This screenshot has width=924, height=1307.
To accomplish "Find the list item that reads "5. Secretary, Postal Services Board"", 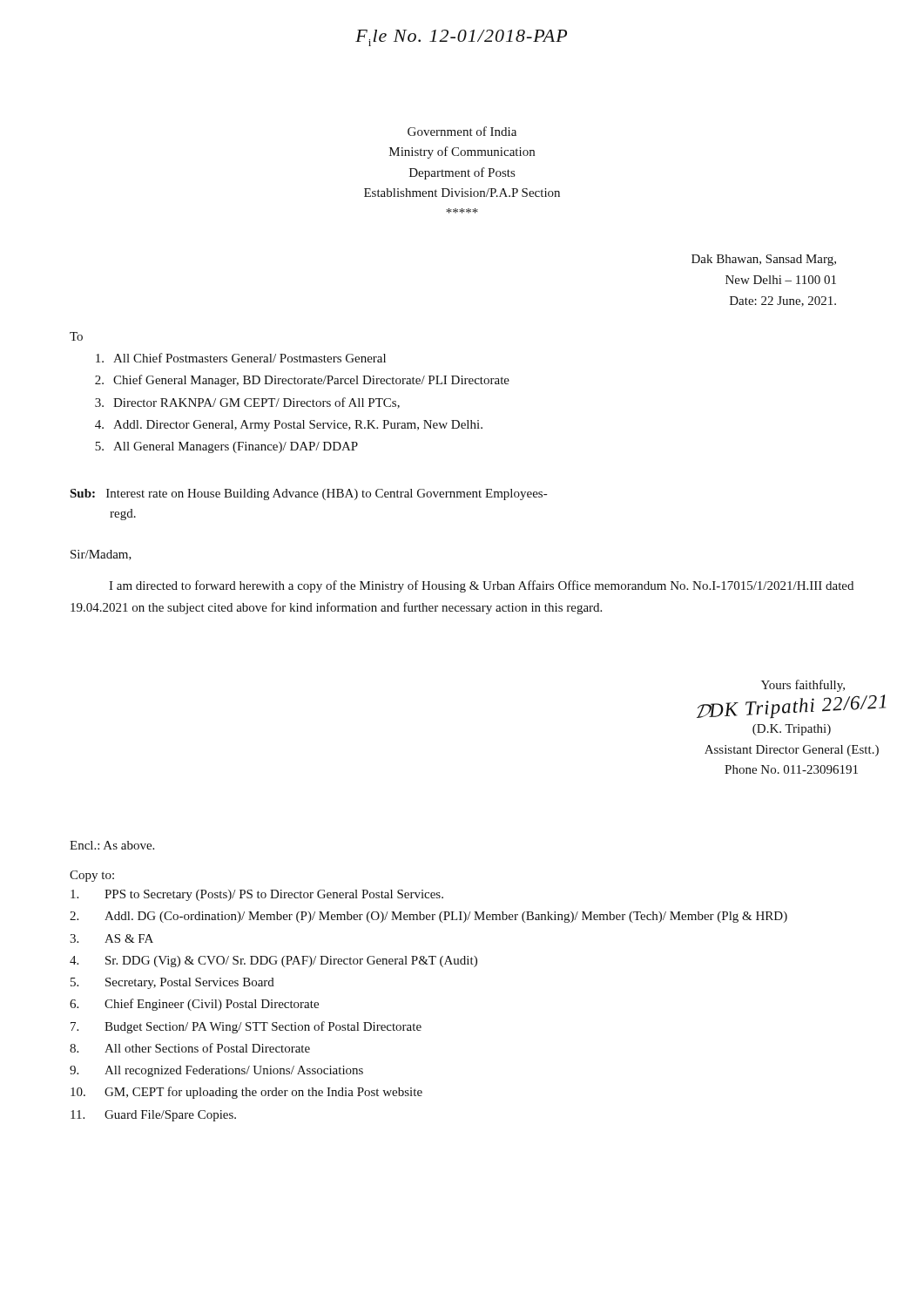I will pos(172,983).
